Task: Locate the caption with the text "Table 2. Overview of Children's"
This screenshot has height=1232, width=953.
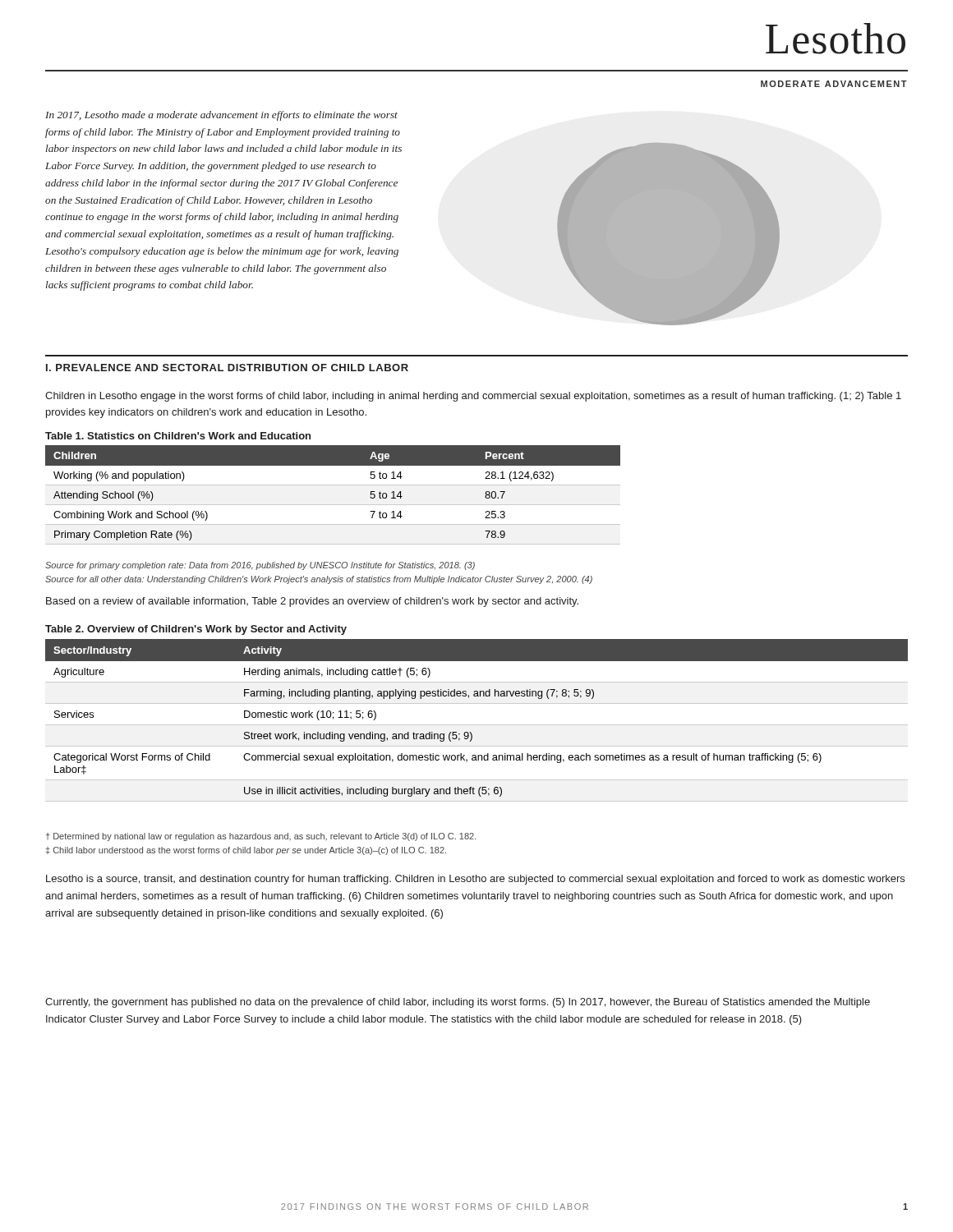Action: (x=196, y=629)
